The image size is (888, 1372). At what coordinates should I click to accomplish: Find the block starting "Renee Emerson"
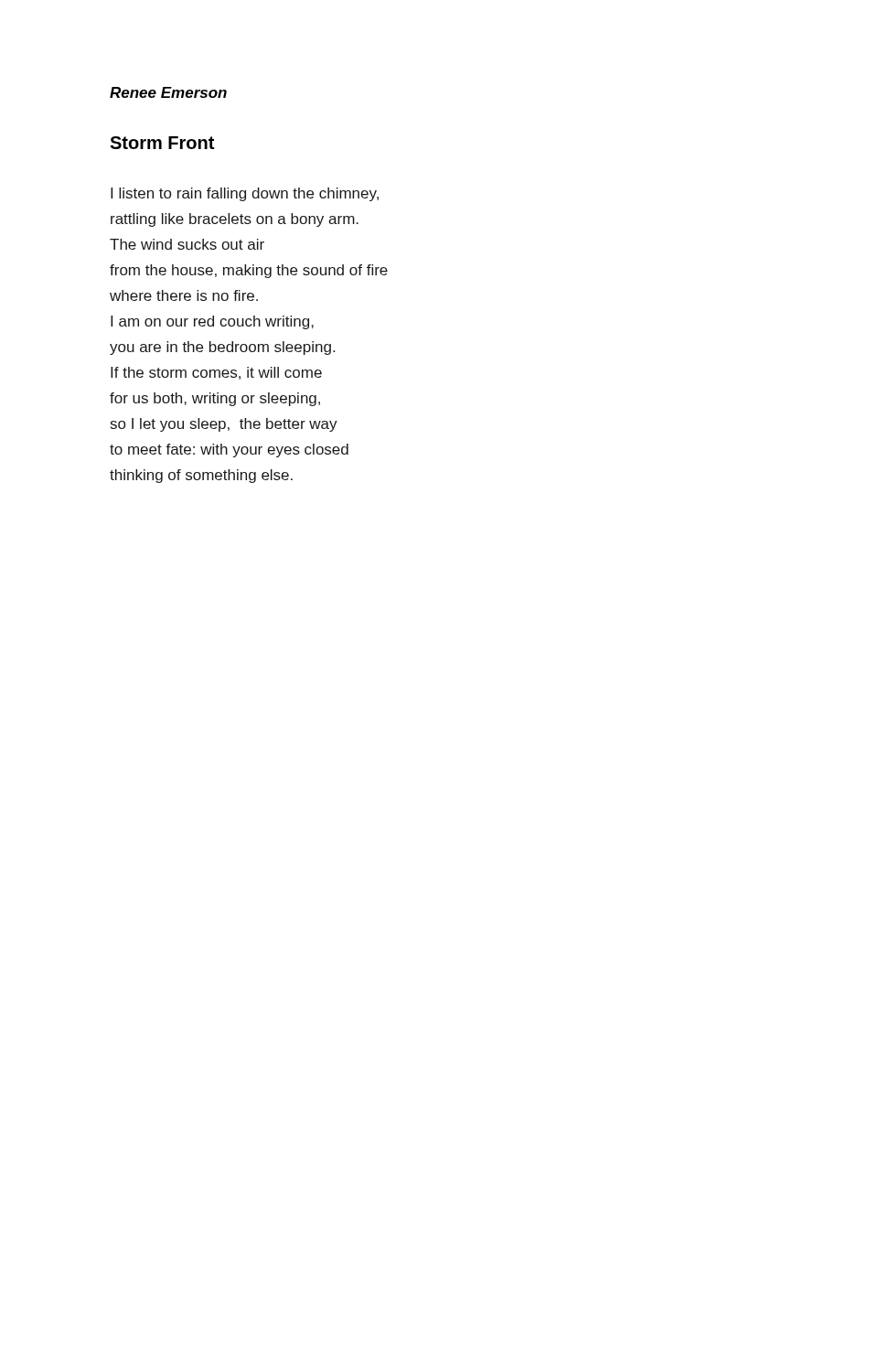pyautogui.click(x=168, y=93)
